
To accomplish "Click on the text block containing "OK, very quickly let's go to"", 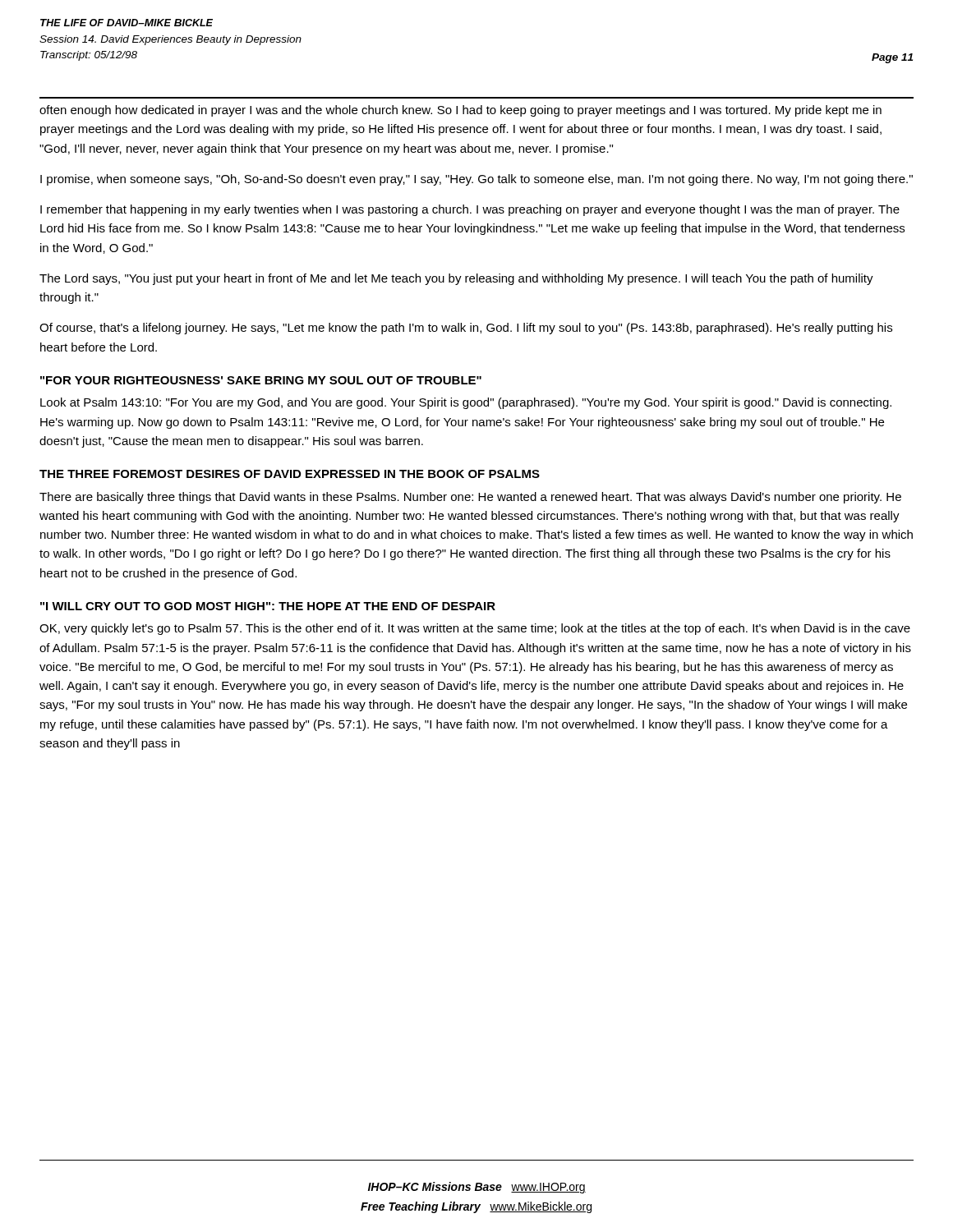I will (475, 685).
